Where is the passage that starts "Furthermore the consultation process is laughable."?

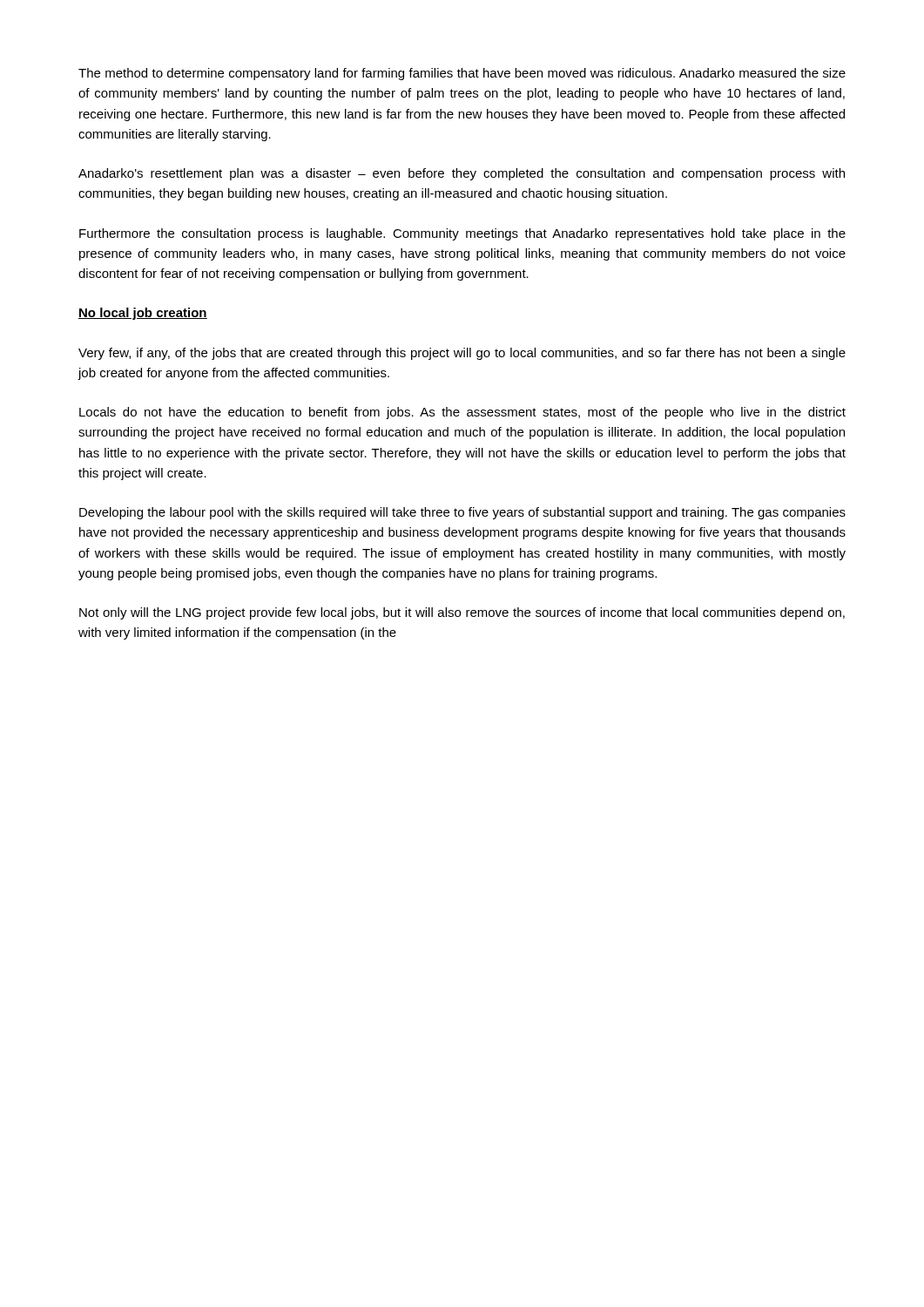pos(462,253)
